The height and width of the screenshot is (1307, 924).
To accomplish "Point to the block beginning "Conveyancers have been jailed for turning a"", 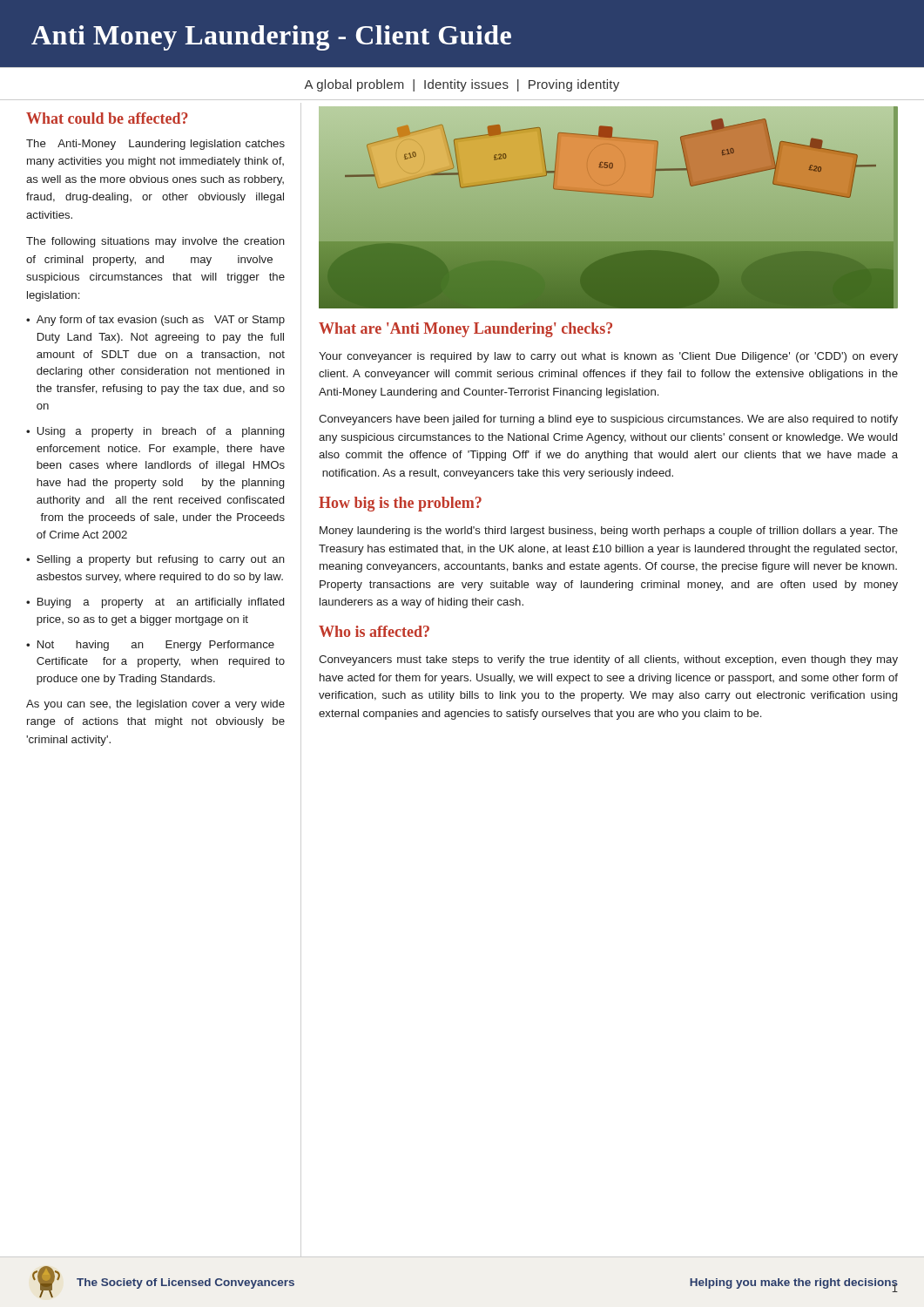I will tap(608, 446).
